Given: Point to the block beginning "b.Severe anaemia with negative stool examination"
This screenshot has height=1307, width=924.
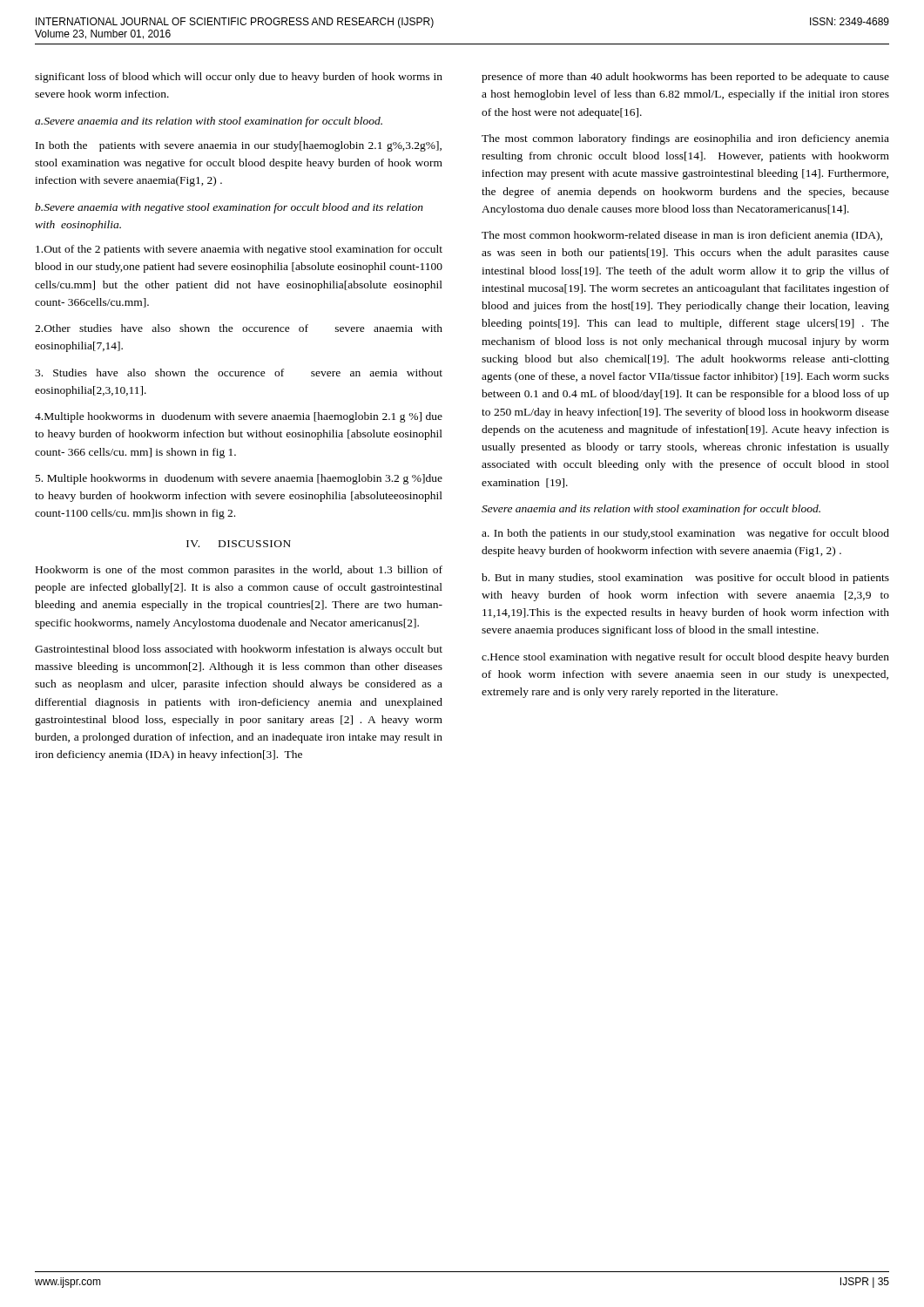Looking at the screenshot, I should (229, 215).
